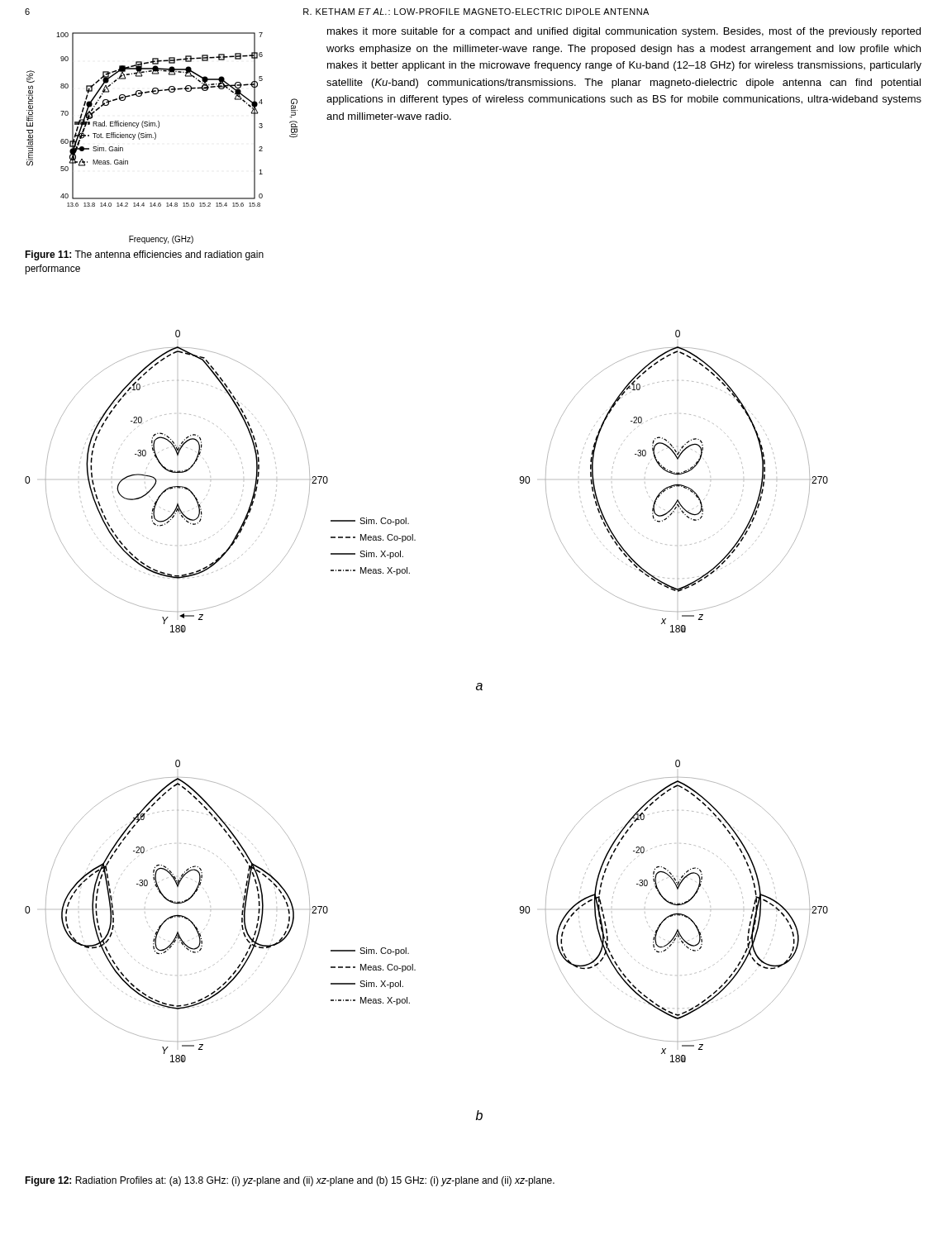Select the region starting "makes it more"
This screenshot has width=952, height=1240.
coord(624,73)
